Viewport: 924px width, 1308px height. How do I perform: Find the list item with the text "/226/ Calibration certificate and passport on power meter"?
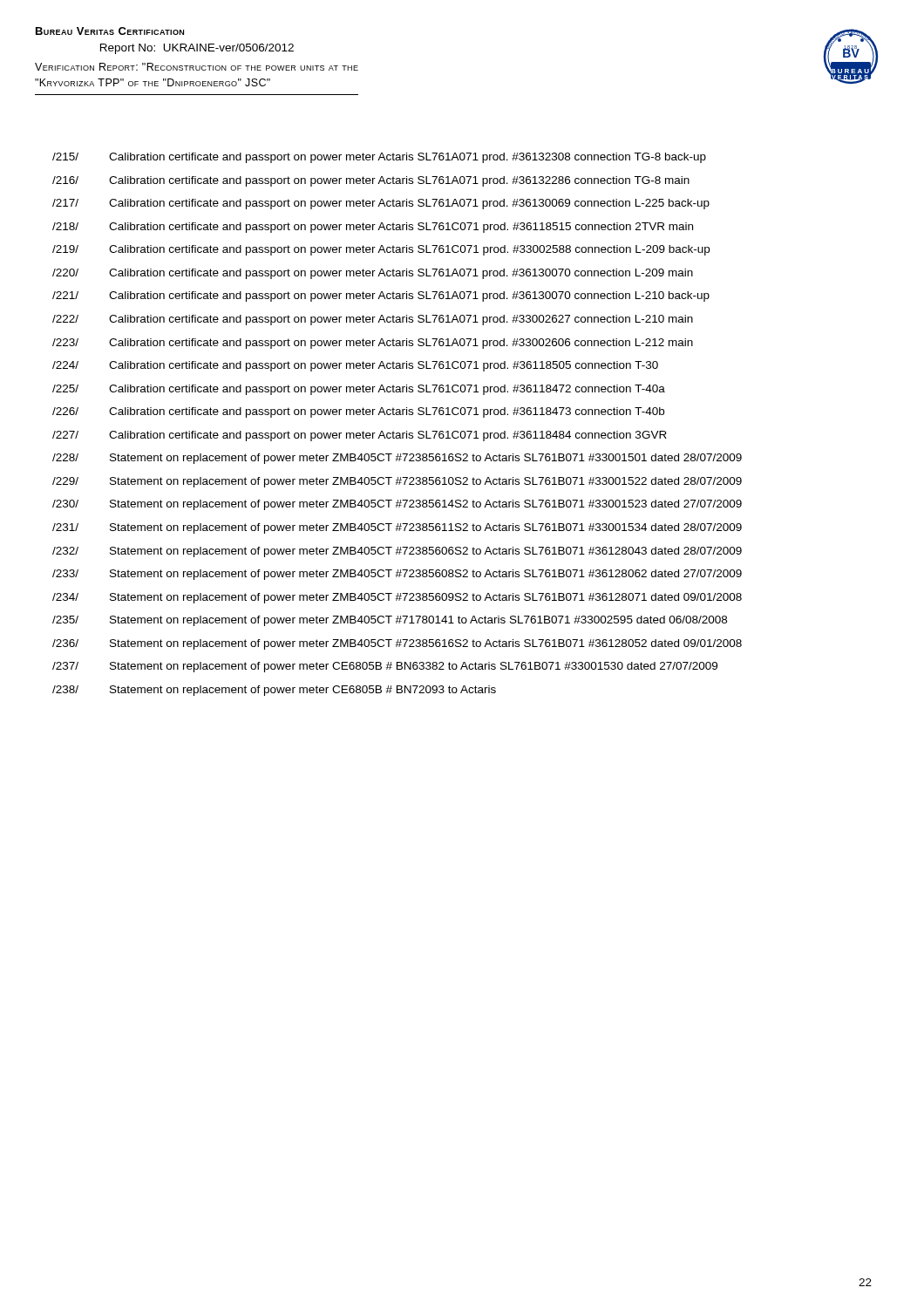tap(466, 412)
